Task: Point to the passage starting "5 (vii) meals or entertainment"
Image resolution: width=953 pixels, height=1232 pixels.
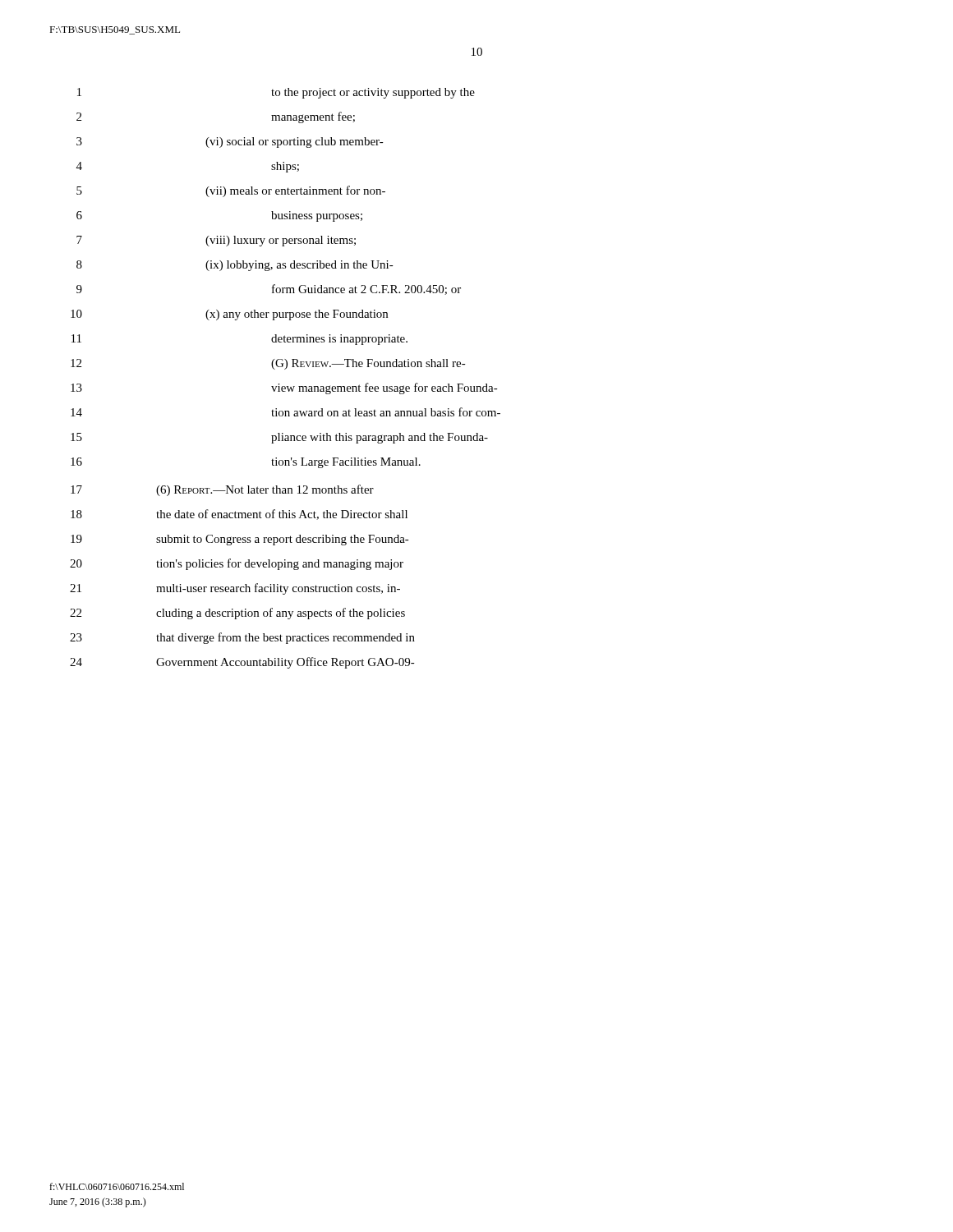Action: (231, 191)
